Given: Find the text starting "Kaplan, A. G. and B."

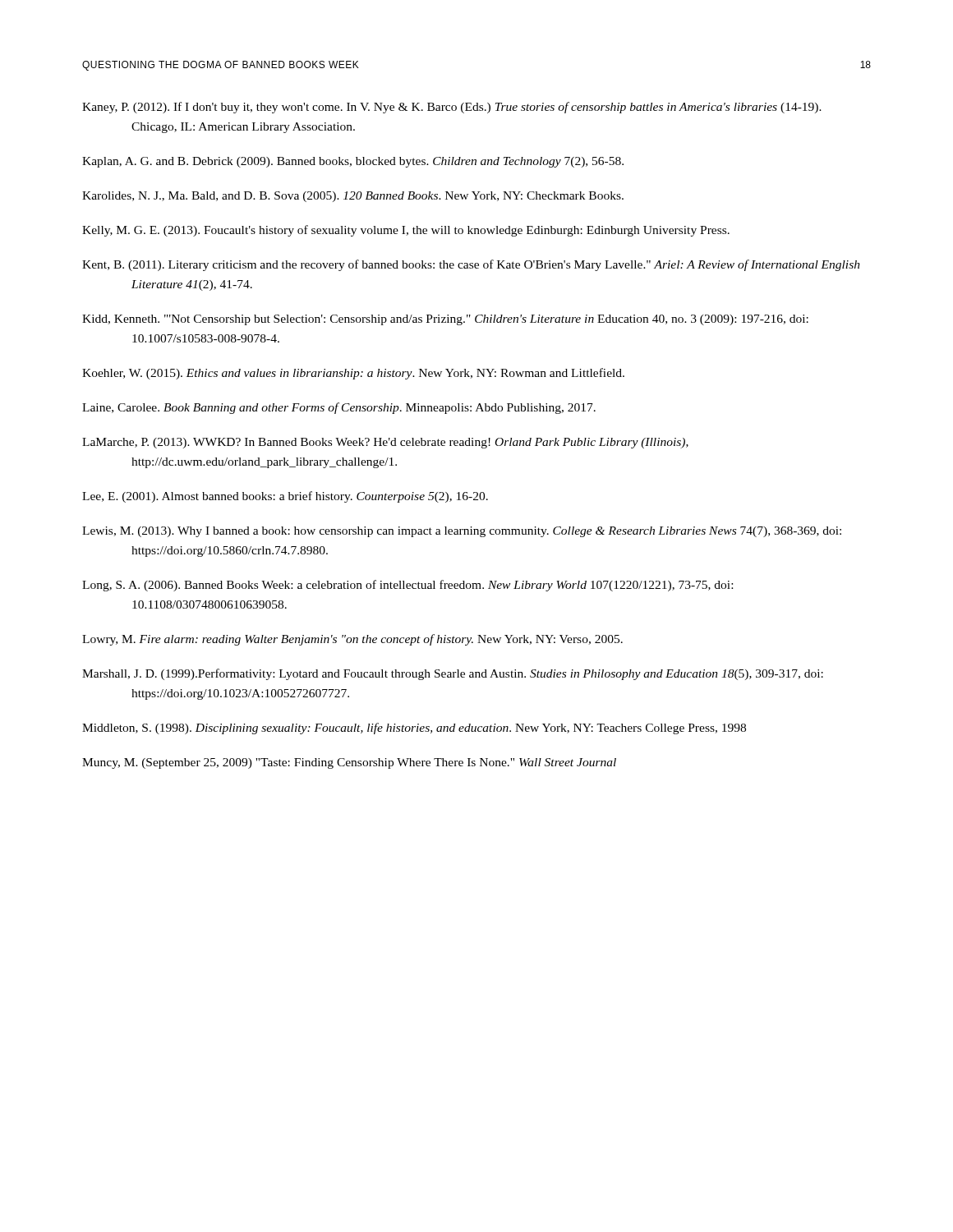Looking at the screenshot, I should coord(353,161).
